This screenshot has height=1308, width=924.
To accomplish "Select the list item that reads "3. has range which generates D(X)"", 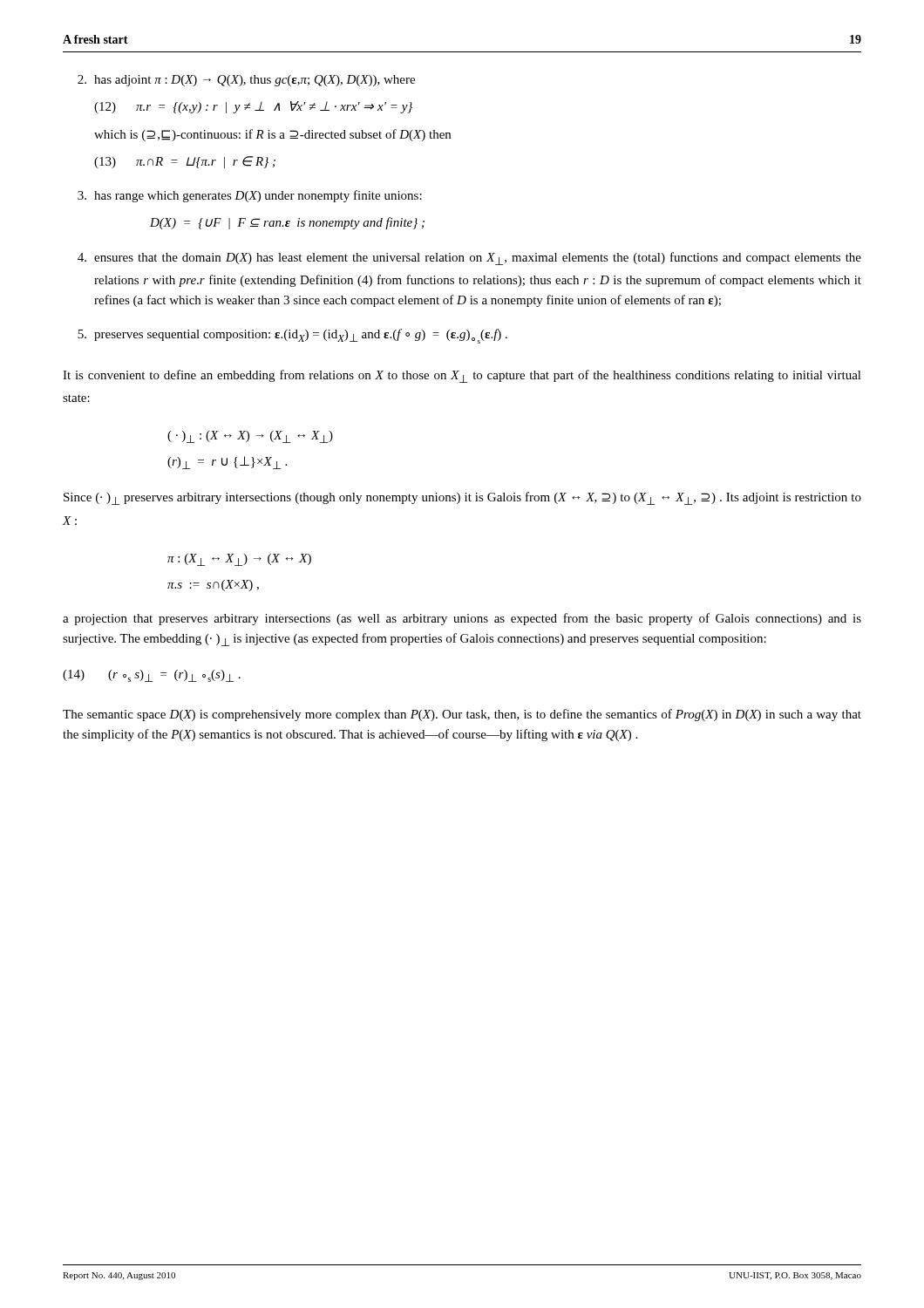I will (x=250, y=196).
